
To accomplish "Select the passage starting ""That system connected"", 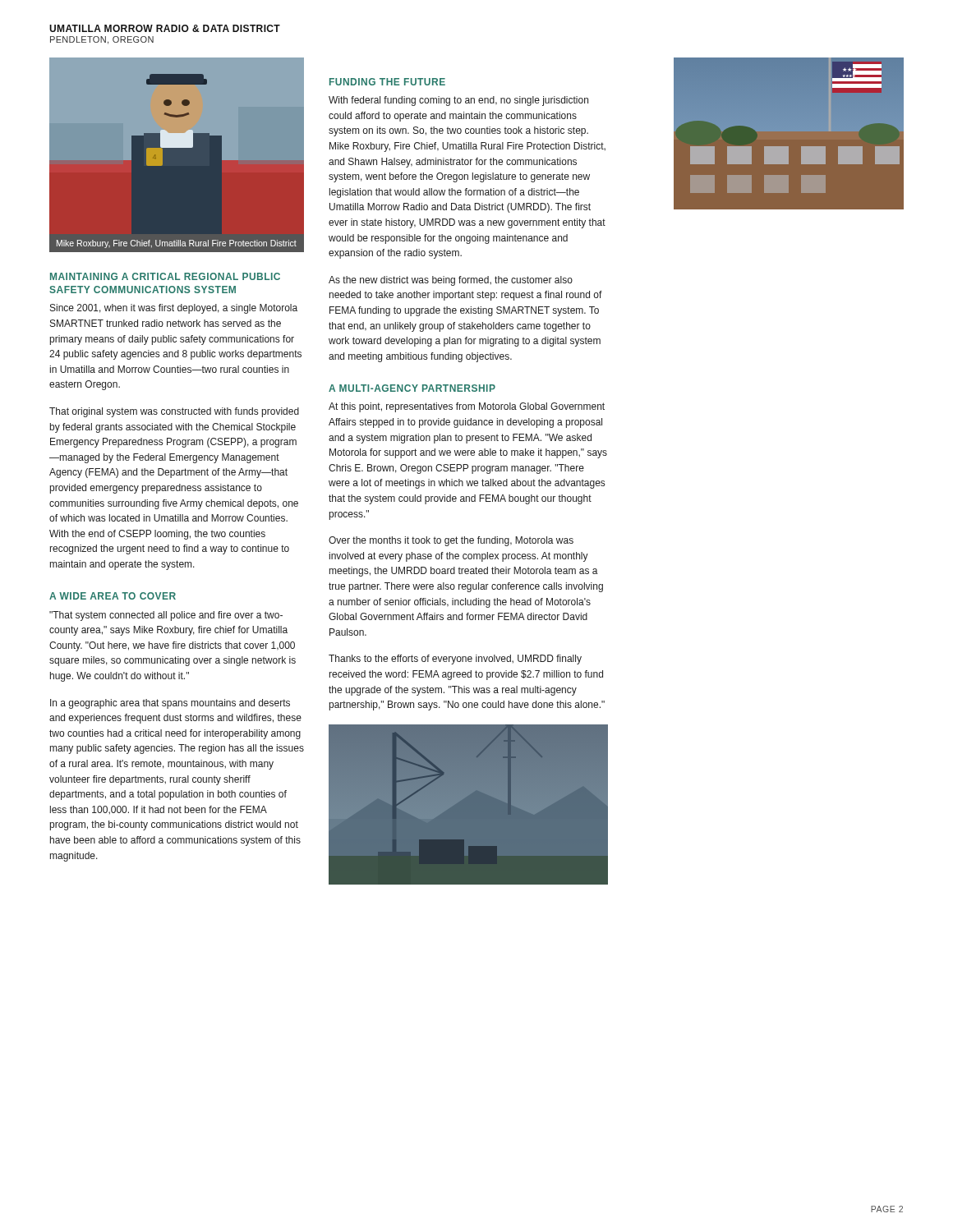I will click(173, 645).
